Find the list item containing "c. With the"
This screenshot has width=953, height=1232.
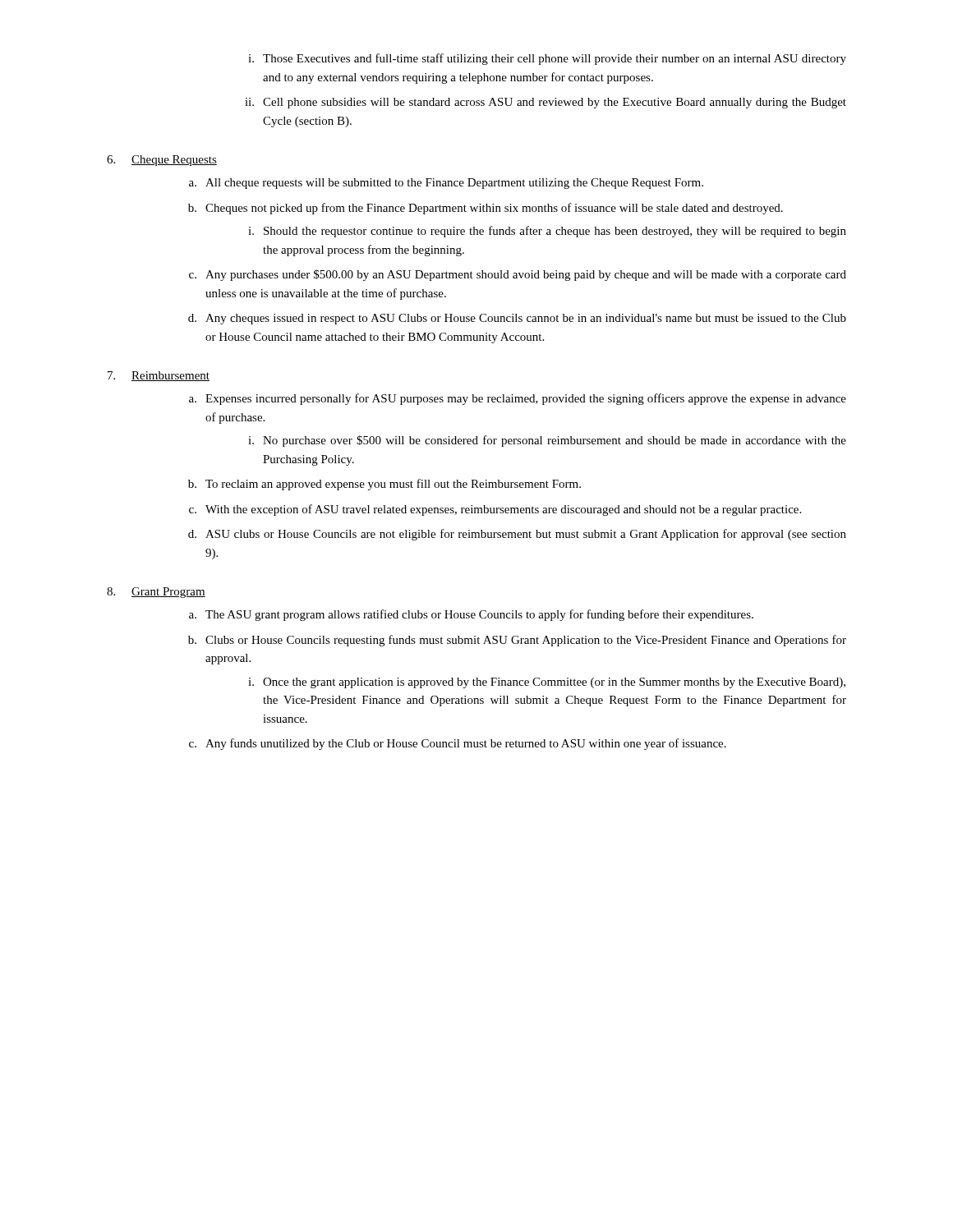point(509,509)
